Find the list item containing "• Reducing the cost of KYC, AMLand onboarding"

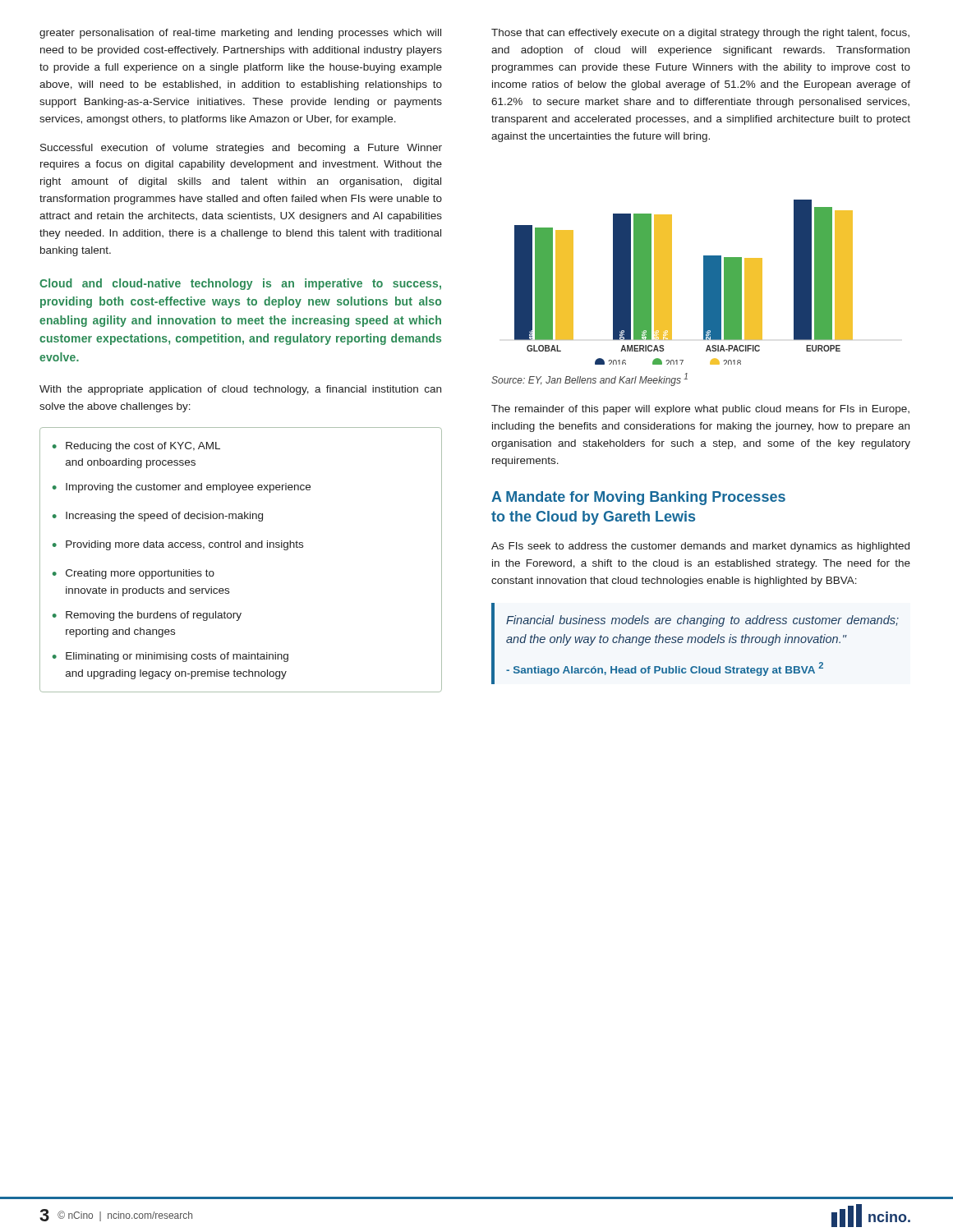coord(136,454)
